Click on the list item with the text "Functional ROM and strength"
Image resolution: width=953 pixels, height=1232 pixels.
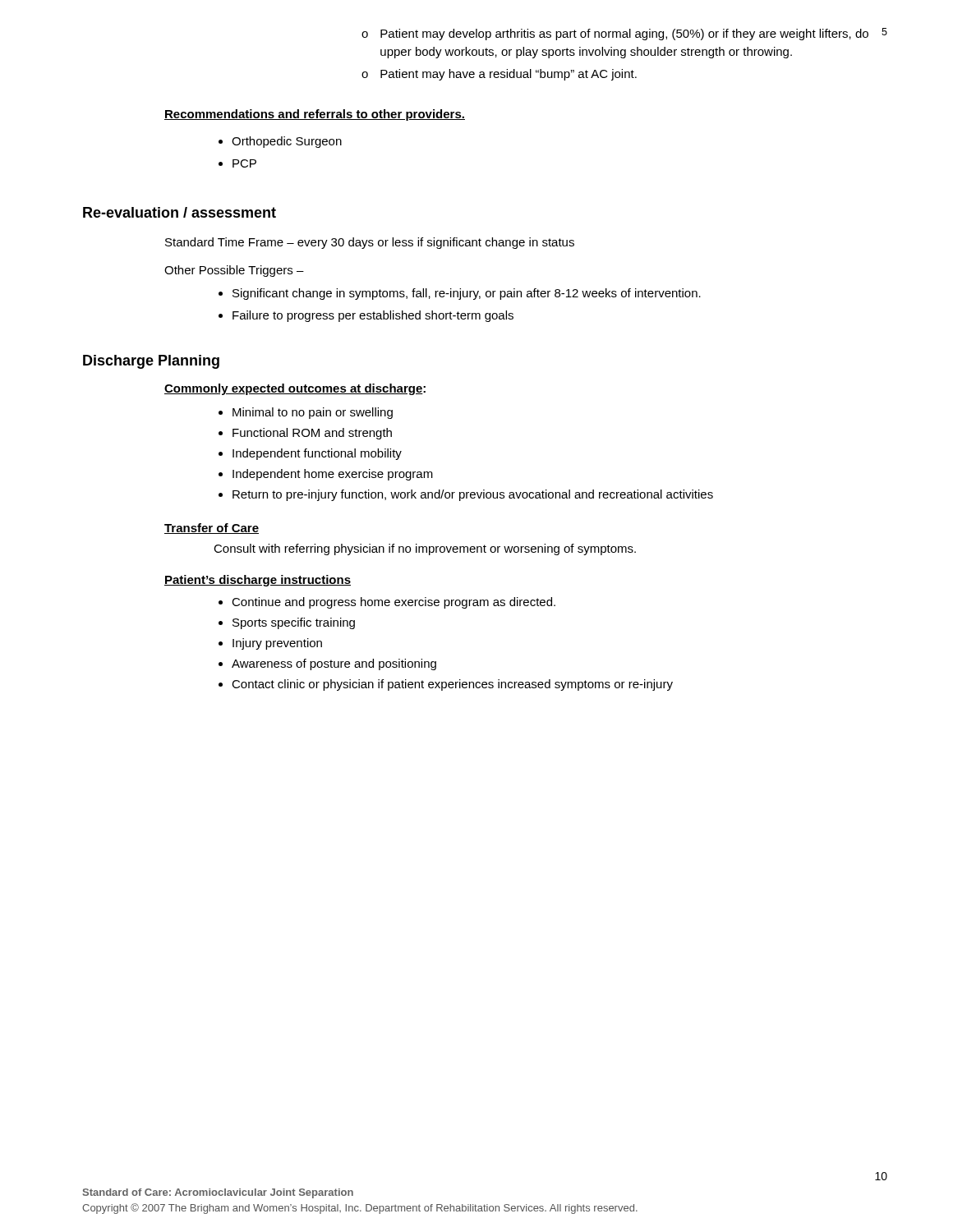pyautogui.click(x=305, y=434)
